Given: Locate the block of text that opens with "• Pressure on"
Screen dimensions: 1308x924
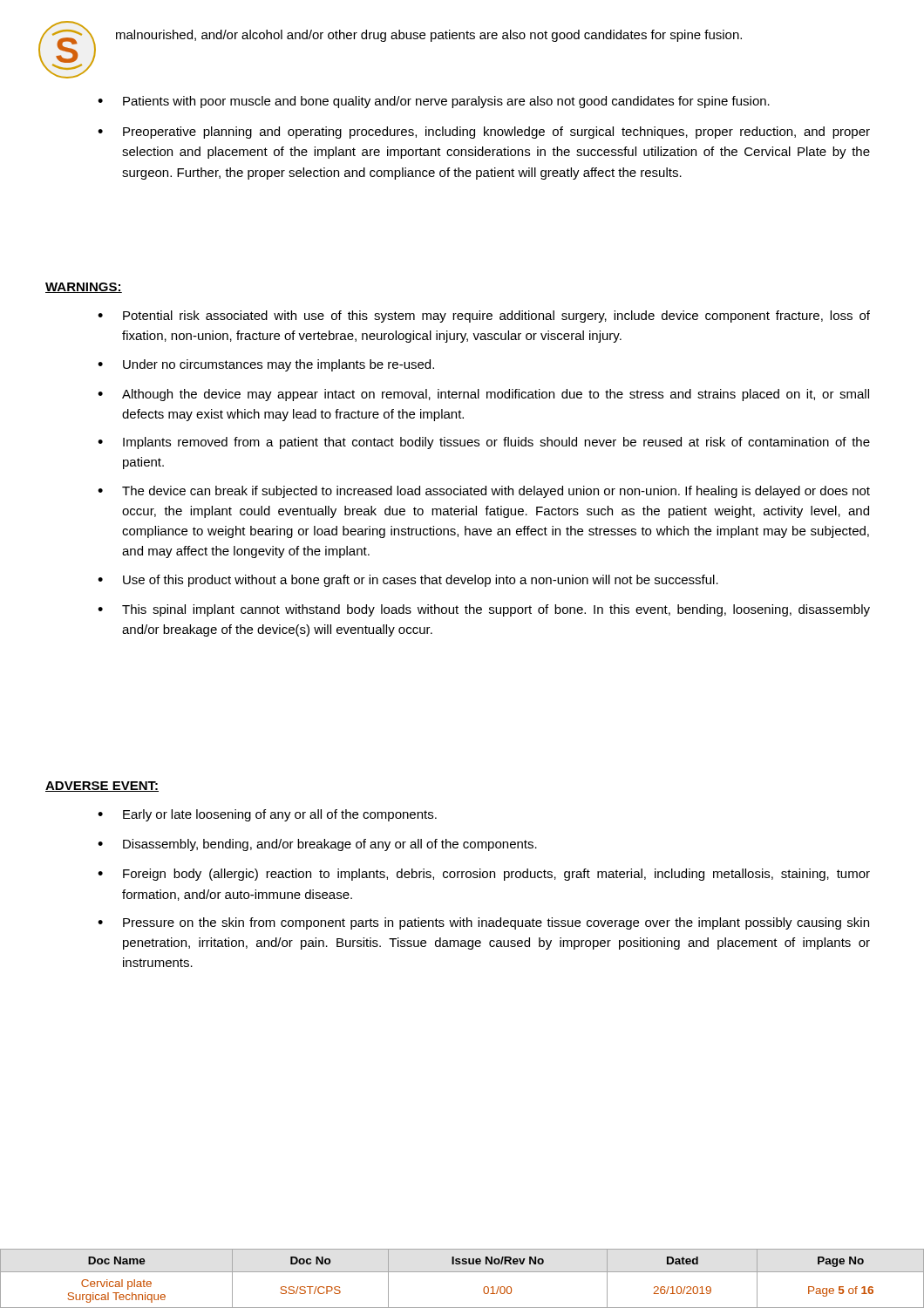Looking at the screenshot, I should pos(484,942).
